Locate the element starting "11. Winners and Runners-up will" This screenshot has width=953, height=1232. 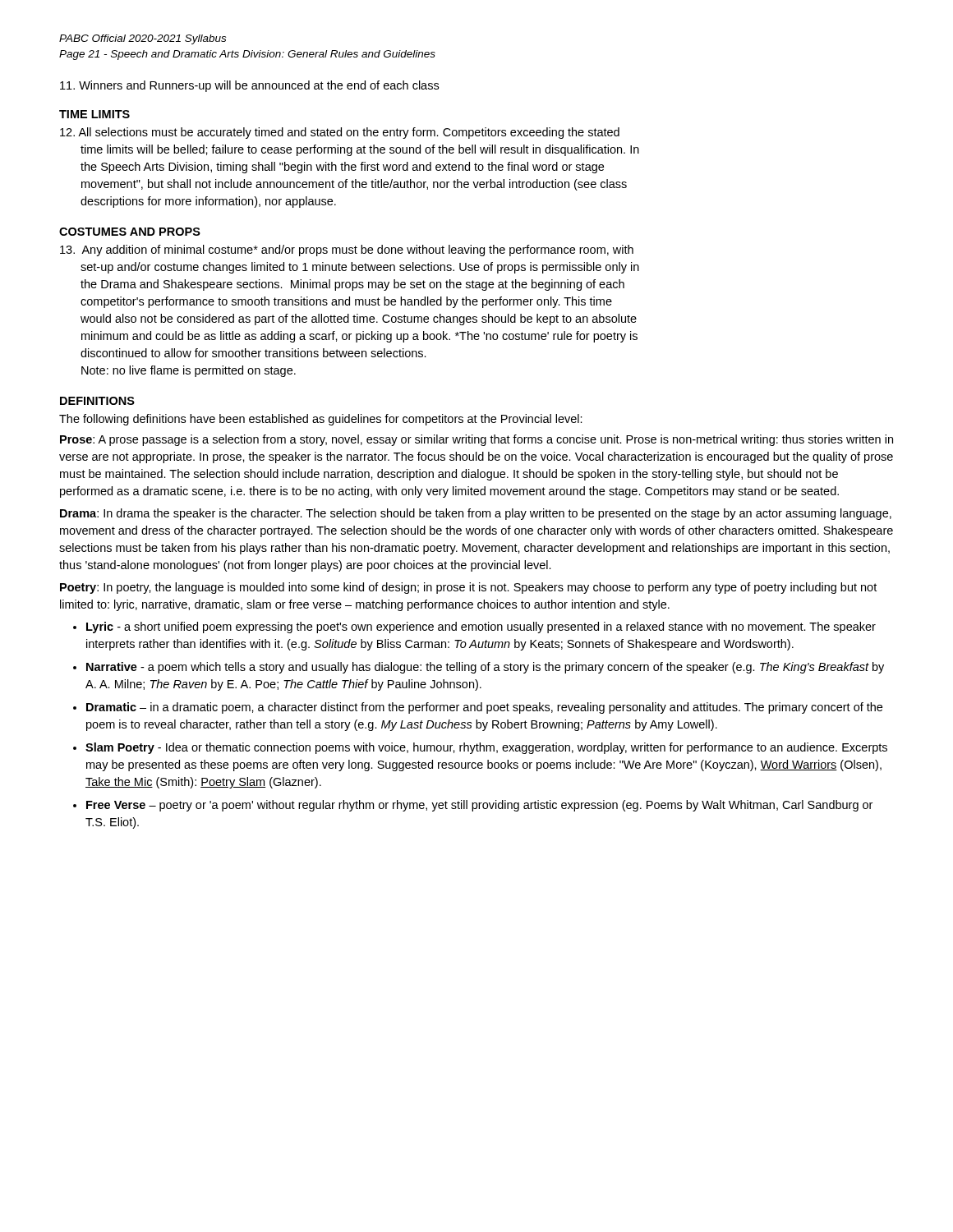(x=249, y=85)
